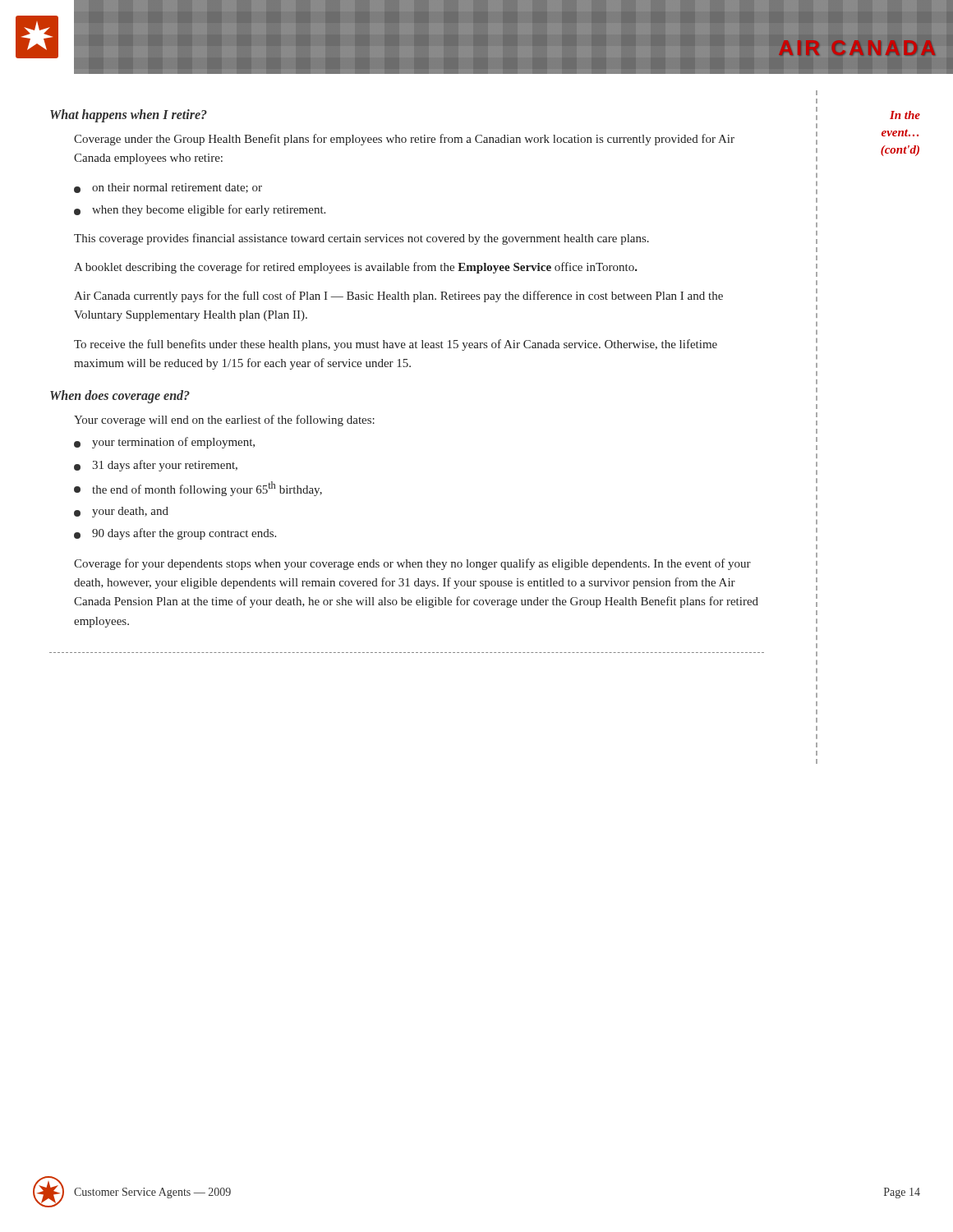Select the text block starting "To receive the full"
The height and width of the screenshot is (1232, 953).
point(396,353)
